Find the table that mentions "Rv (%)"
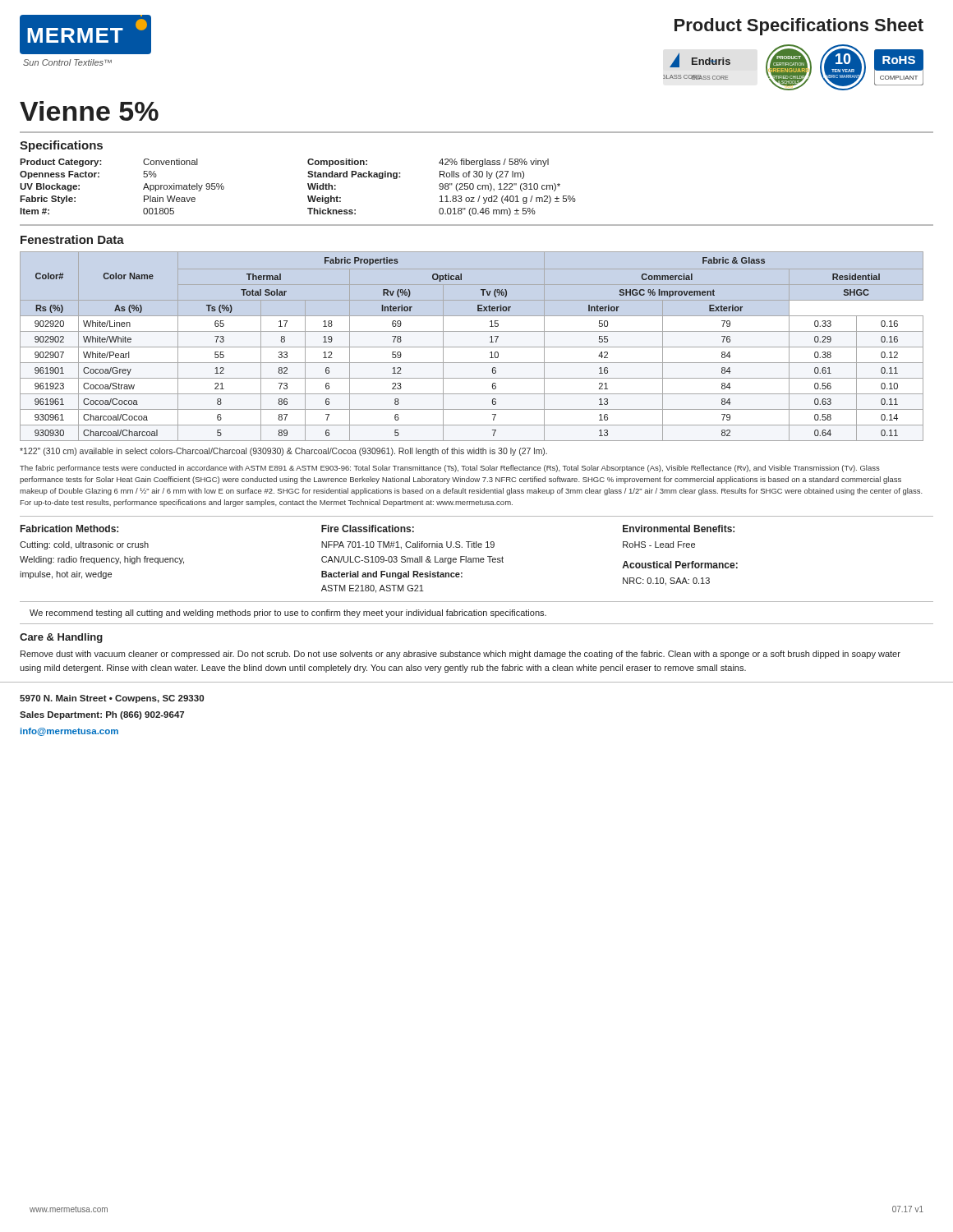Screen dimensions: 1232x953 pos(472,347)
